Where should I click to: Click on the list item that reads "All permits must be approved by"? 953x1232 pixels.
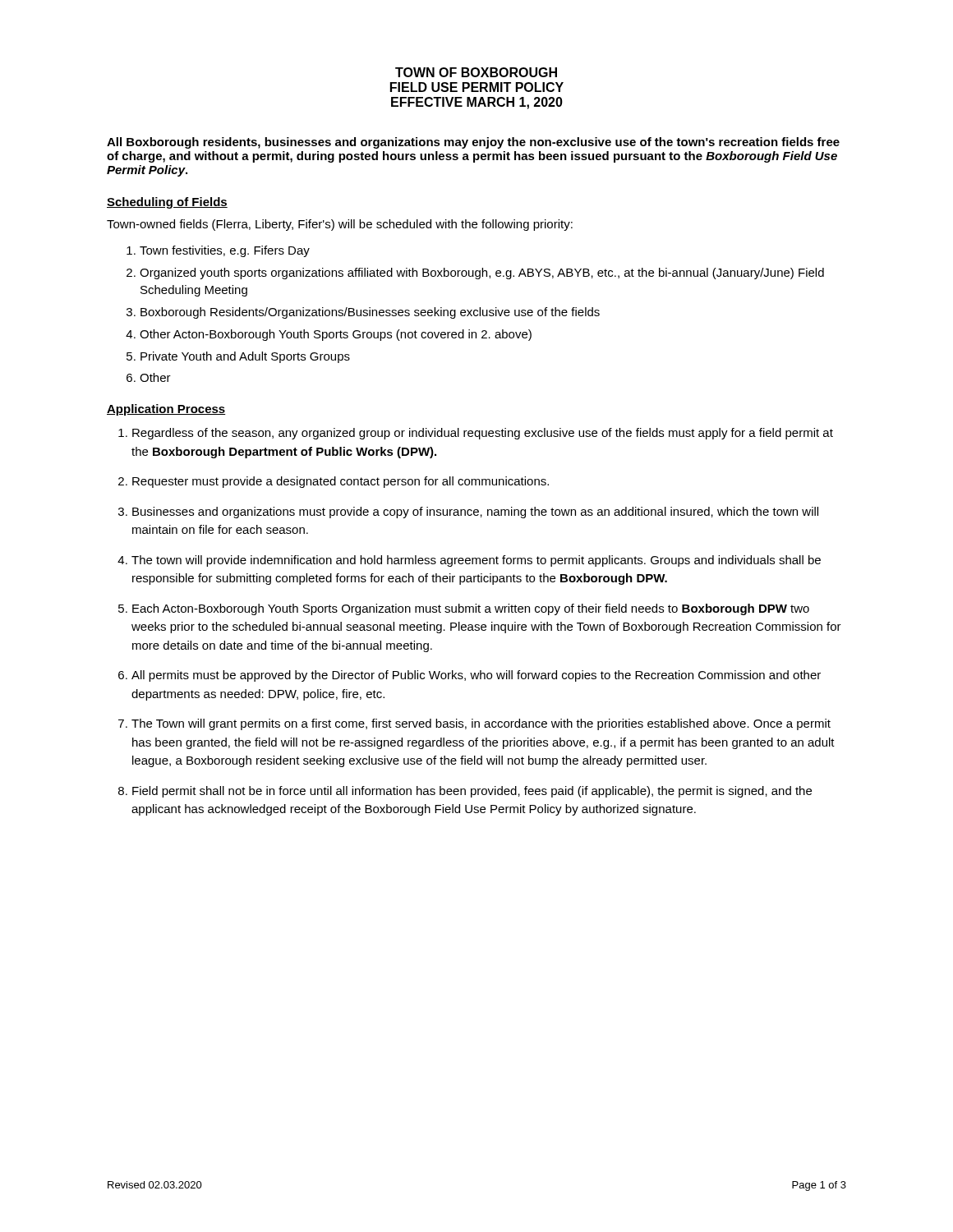[476, 684]
